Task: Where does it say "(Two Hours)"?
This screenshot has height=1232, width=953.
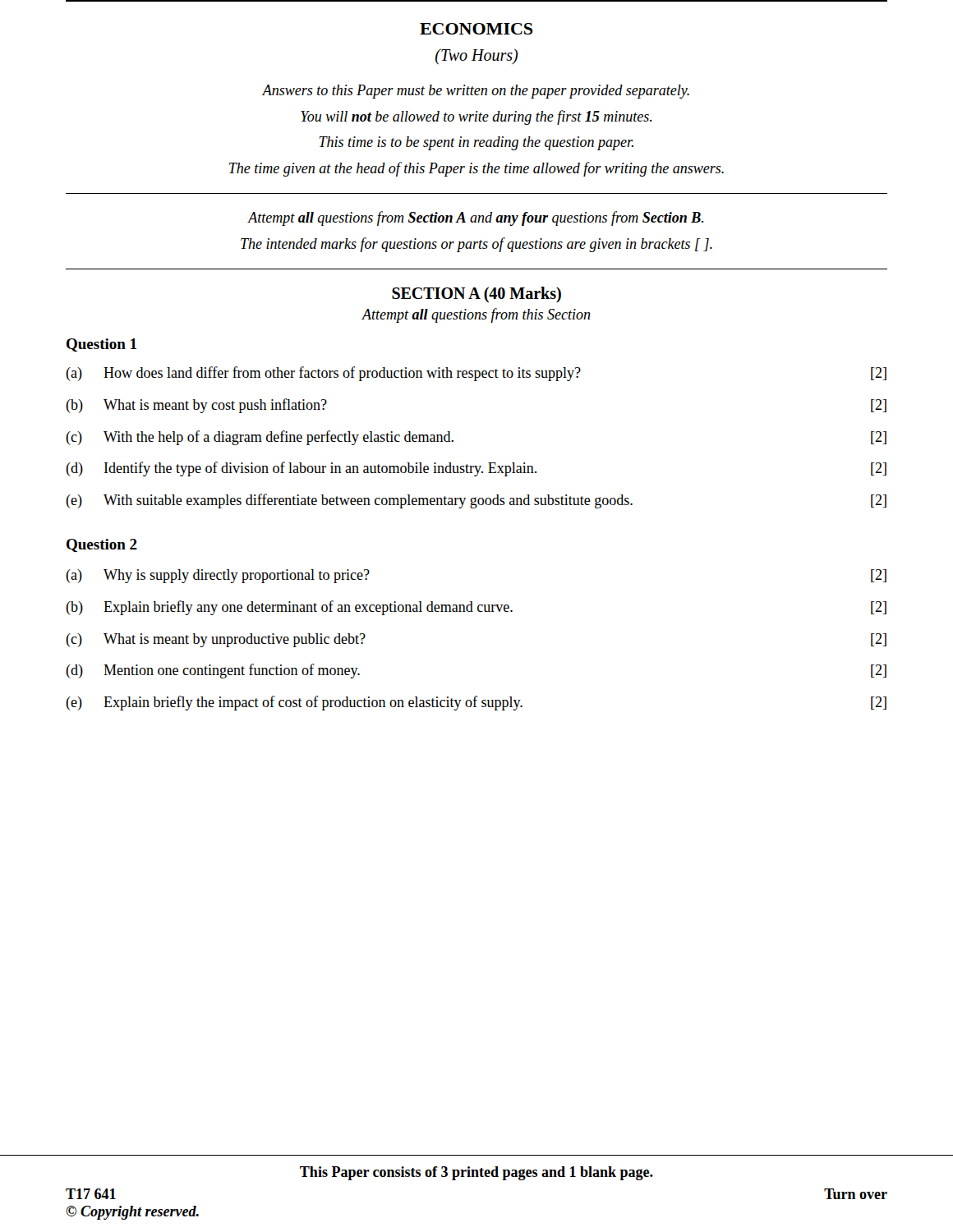Action: (x=476, y=55)
